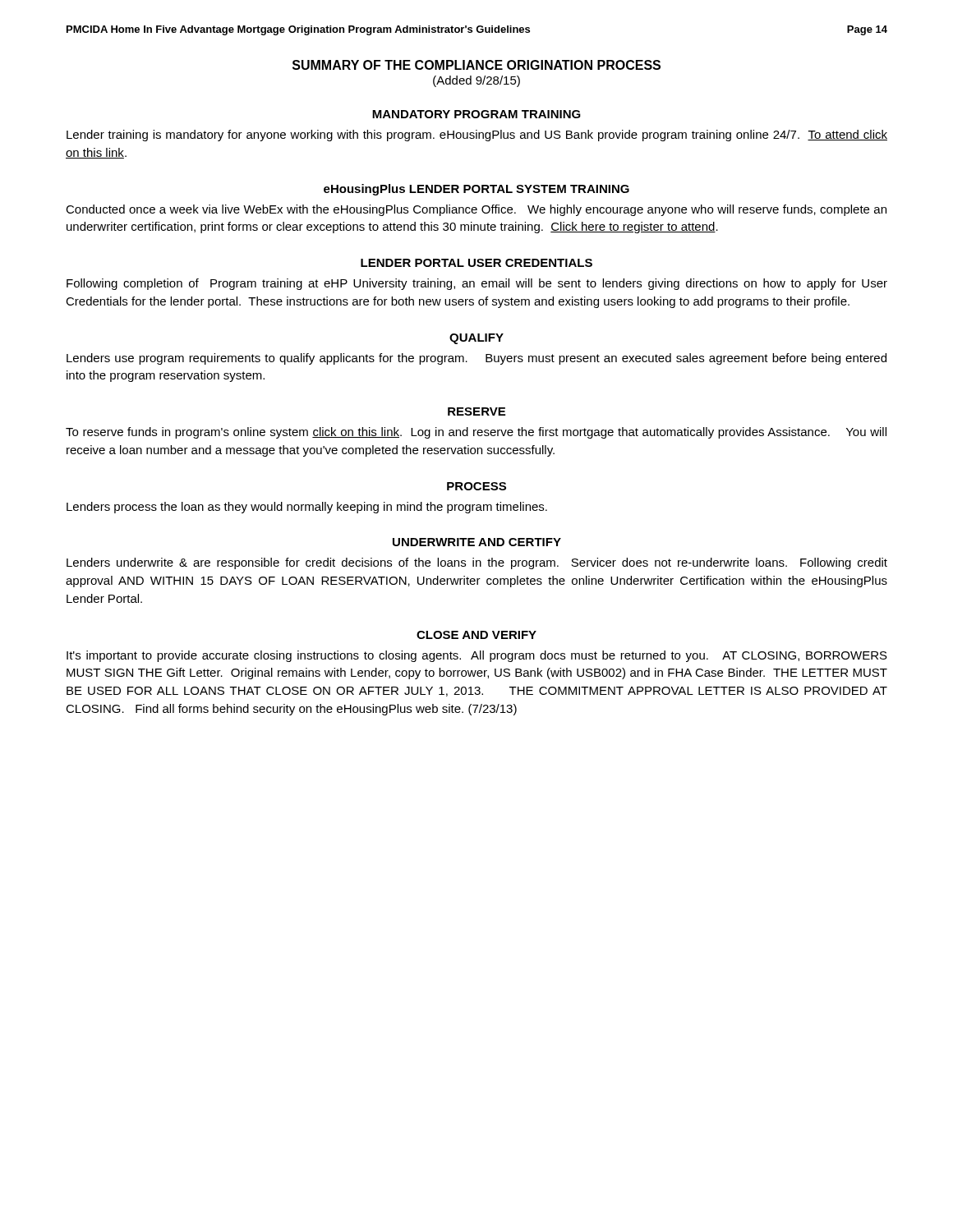This screenshot has width=953, height=1232.
Task: Click where it says "eHousingPlus LENDER PORTAL SYSTEM TRAINING"
Action: tap(476, 188)
